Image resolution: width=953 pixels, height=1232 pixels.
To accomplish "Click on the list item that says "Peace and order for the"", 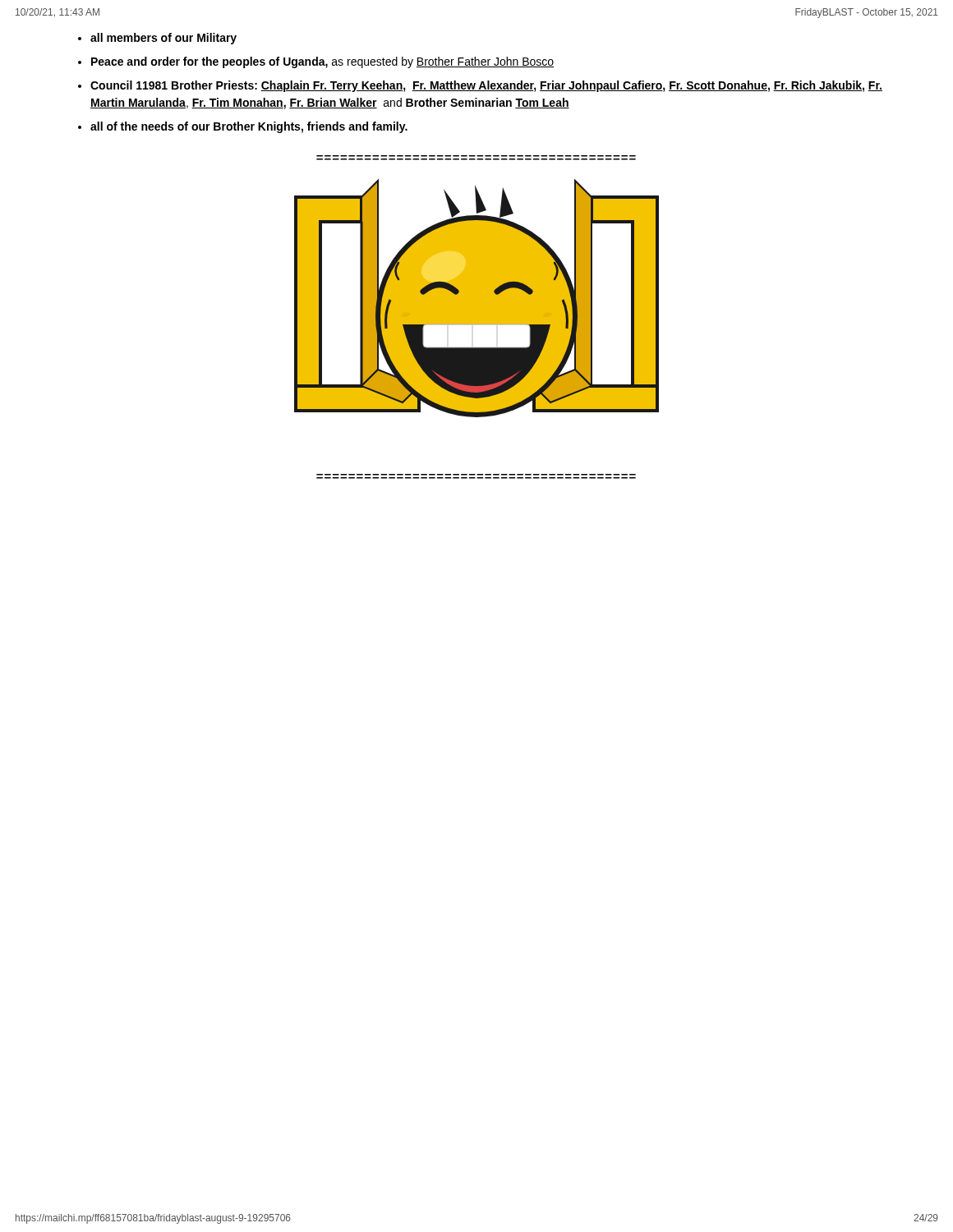I will point(489,62).
